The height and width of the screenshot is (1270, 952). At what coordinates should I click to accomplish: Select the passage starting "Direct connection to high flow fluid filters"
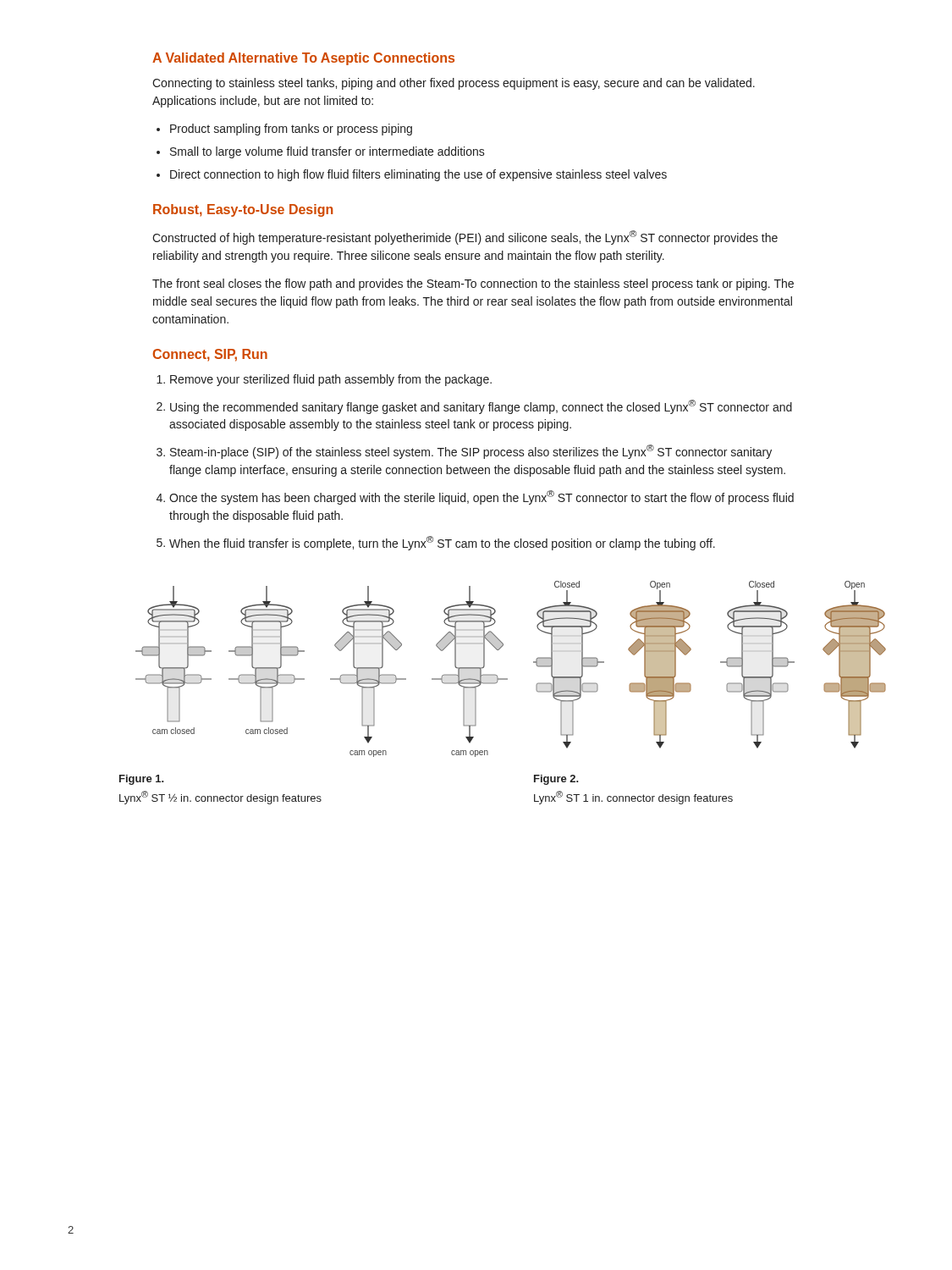click(x=484, y=175)
